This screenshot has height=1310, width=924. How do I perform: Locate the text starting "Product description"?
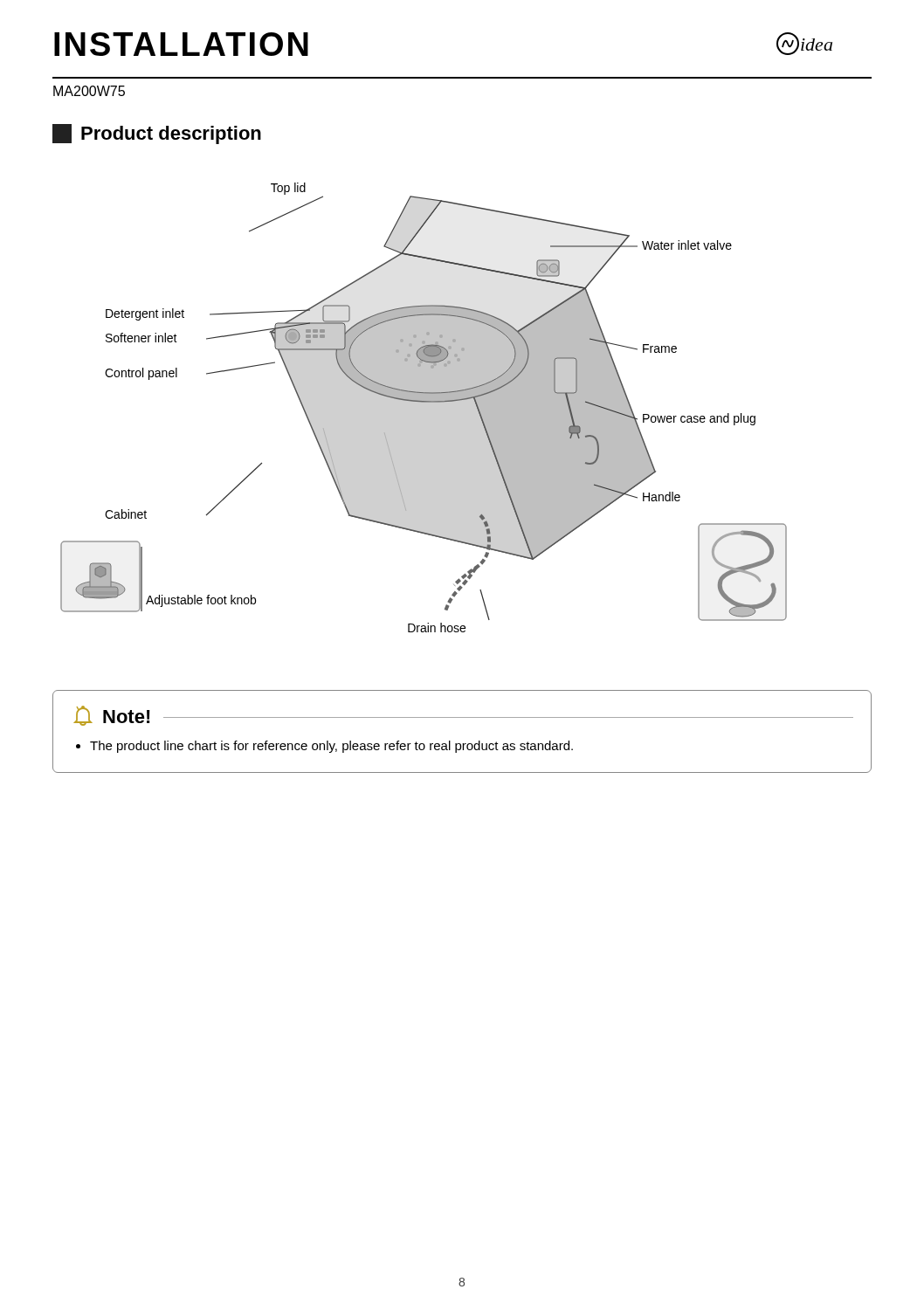pos(157,134)
